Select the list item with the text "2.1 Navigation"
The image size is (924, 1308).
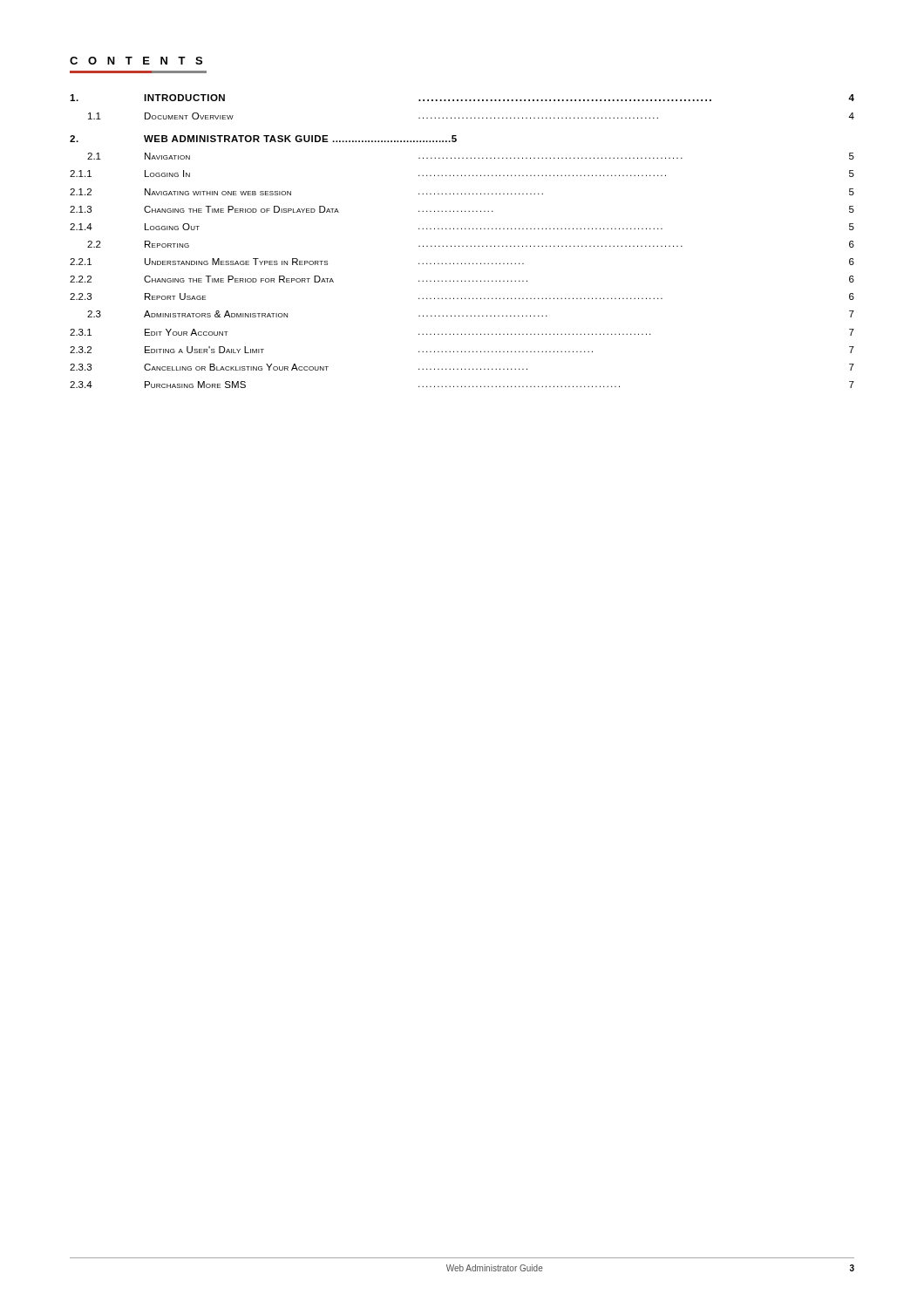pyautogui.click(x=462, y=156)
